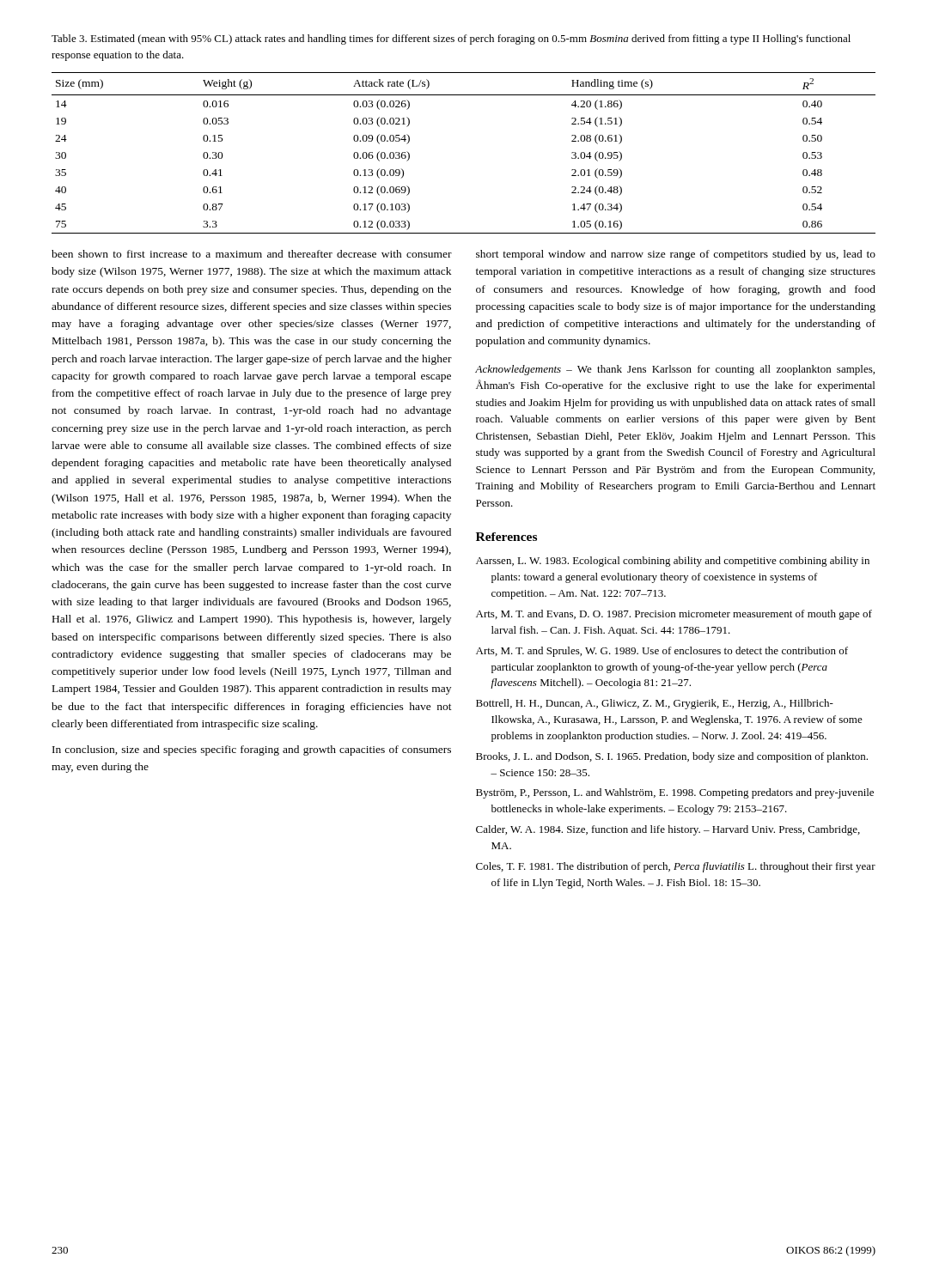Click on the table containing "2.01 (0.59)"
Screen dimensions: 1288x927
tap(464, 153)
